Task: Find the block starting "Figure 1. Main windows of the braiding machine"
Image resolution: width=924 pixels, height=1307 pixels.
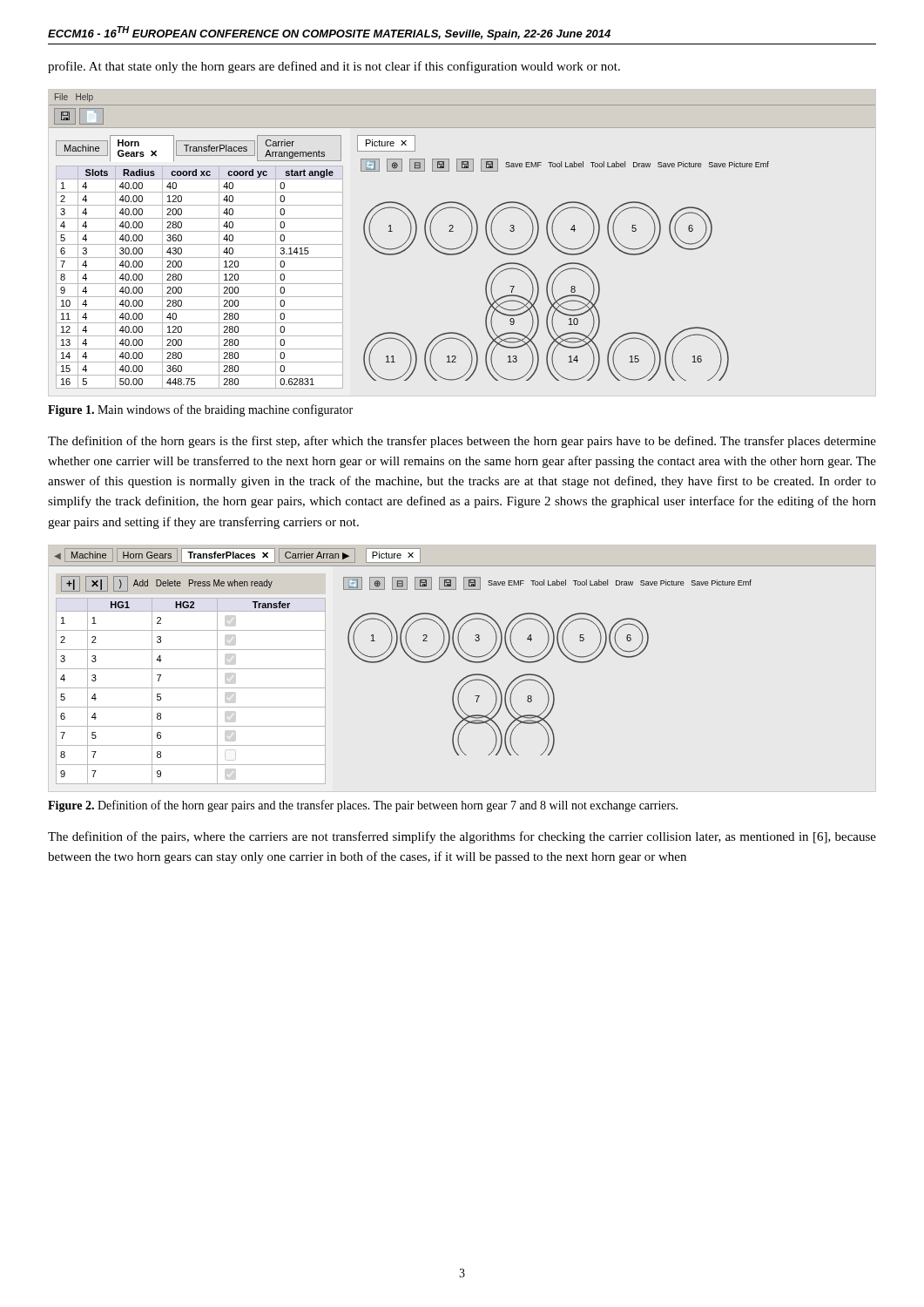Action: tap(200, 409)
